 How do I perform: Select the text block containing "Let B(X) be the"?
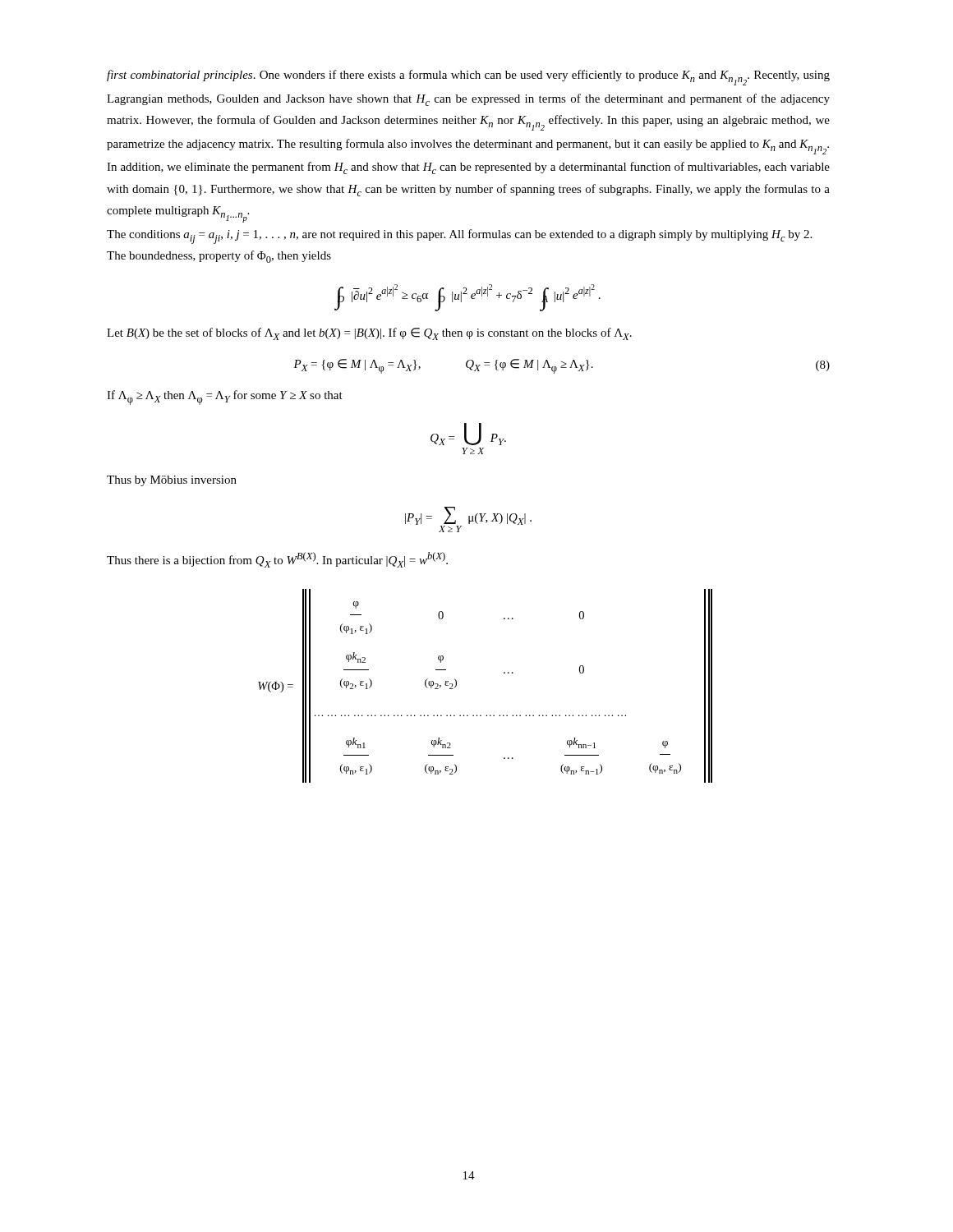pyautogui.click(x=468, y=334)
